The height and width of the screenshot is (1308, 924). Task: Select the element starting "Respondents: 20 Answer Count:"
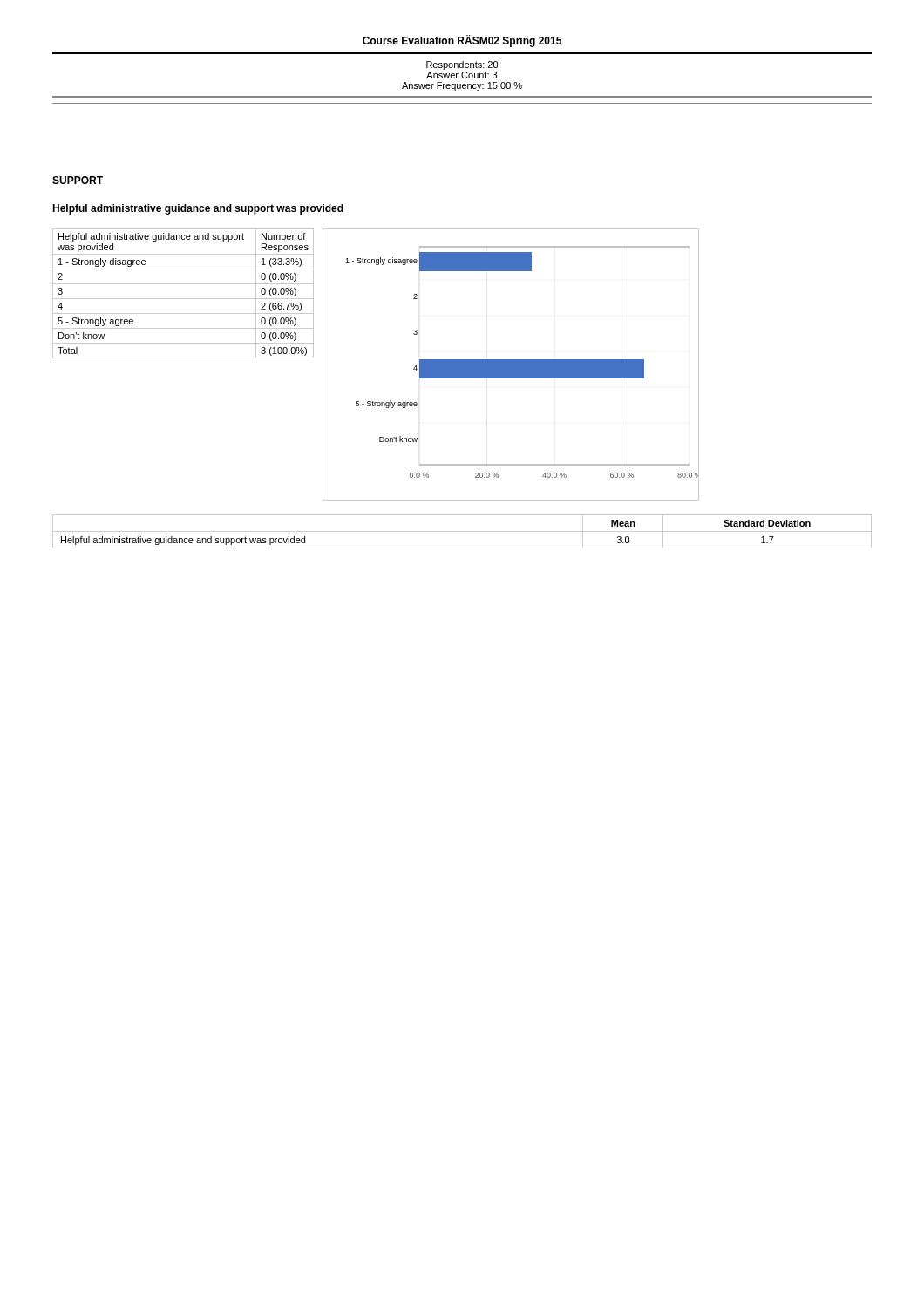462,75
